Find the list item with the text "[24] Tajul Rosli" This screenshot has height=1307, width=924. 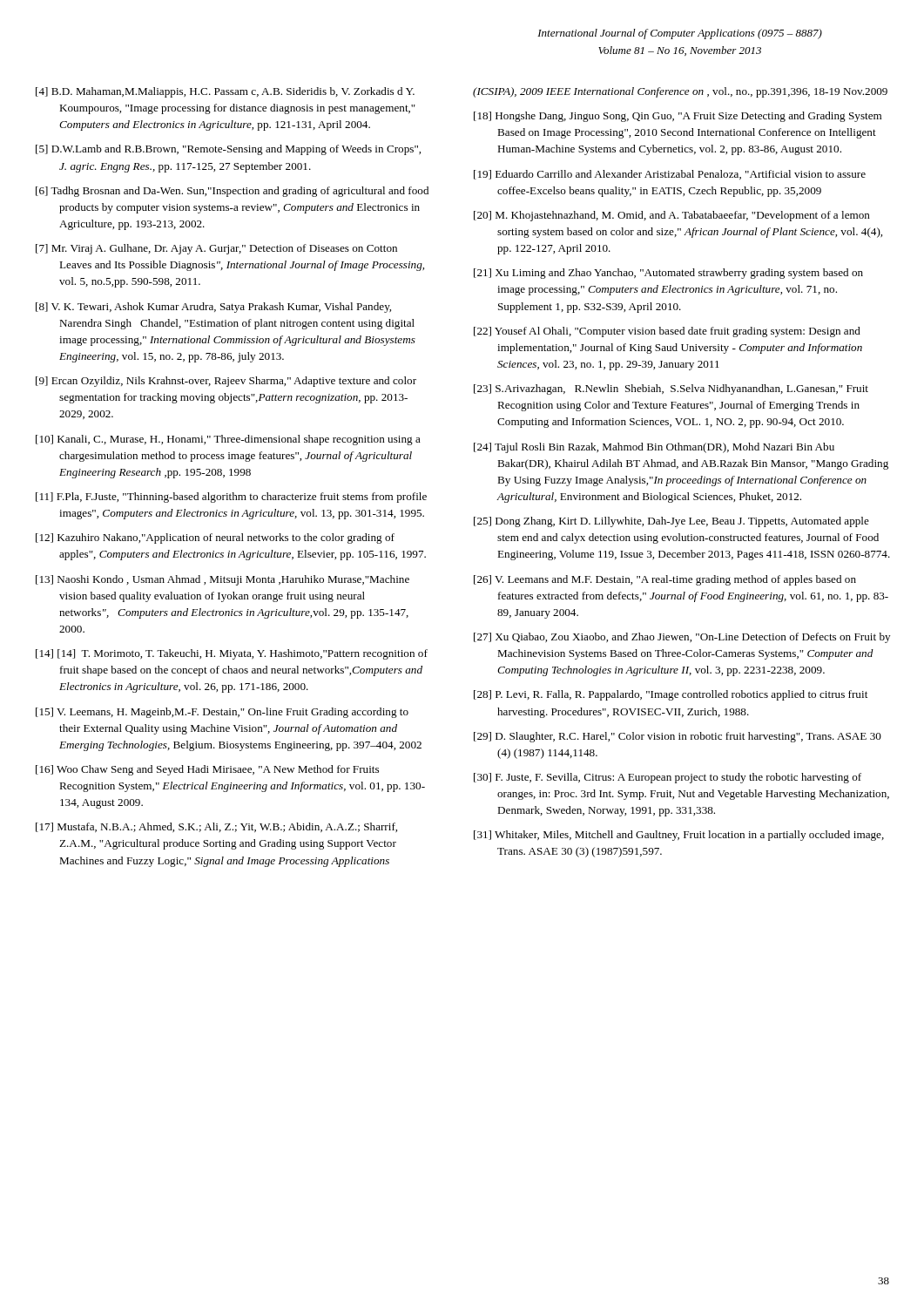681,471
